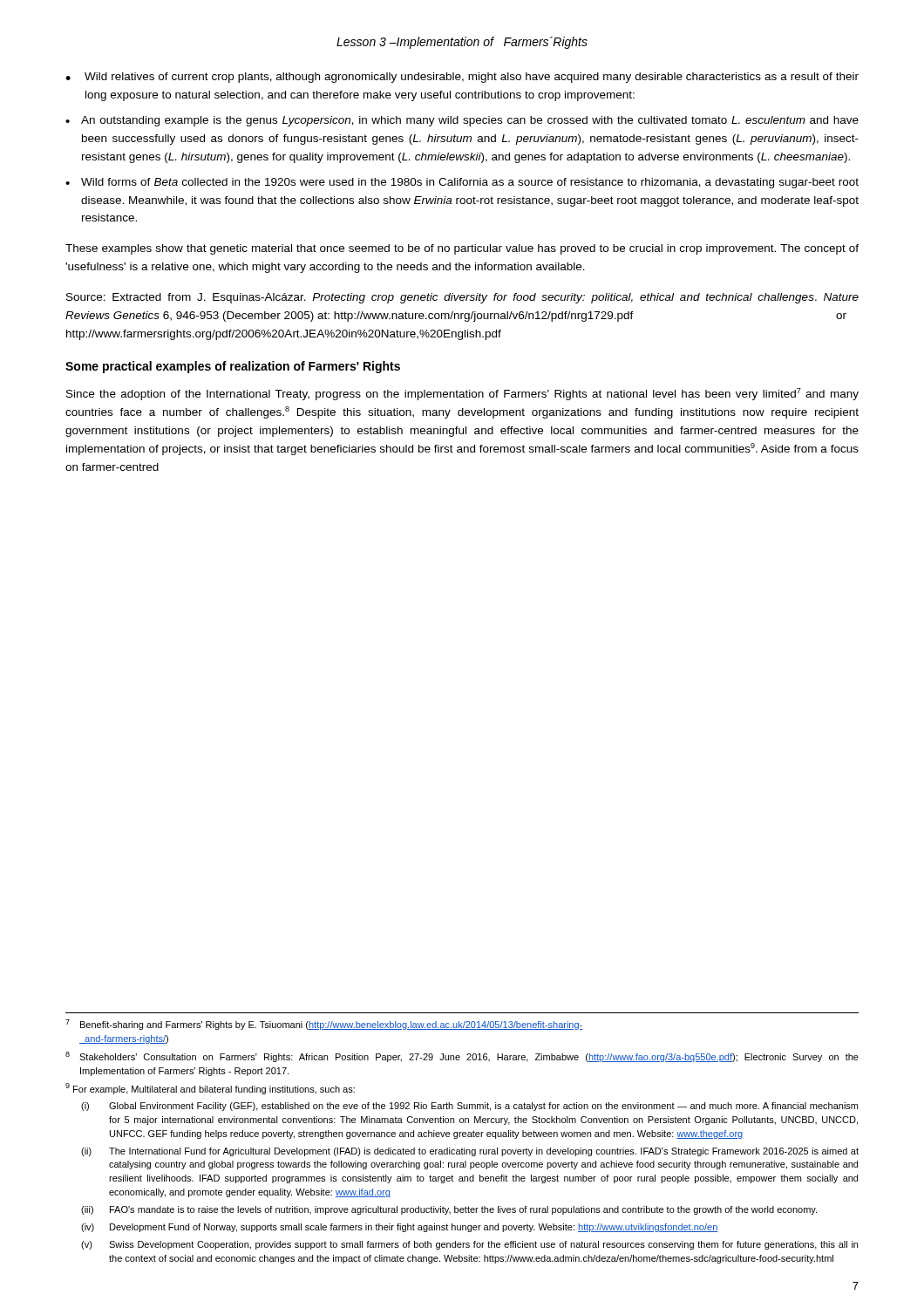Navigate to the region starting "These examples show that"

(462, 258)
